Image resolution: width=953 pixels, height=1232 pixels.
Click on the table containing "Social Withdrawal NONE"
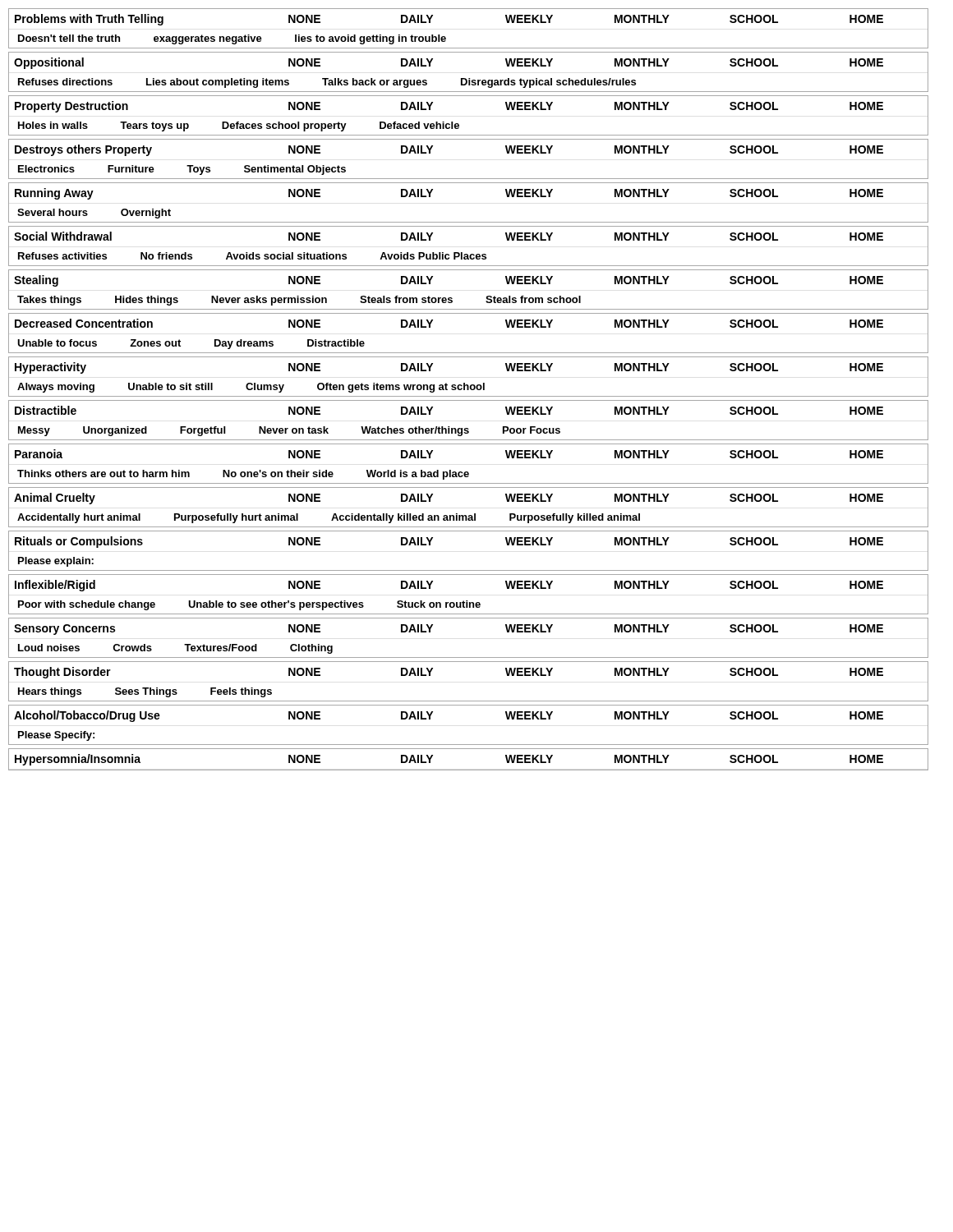[468, 246]
